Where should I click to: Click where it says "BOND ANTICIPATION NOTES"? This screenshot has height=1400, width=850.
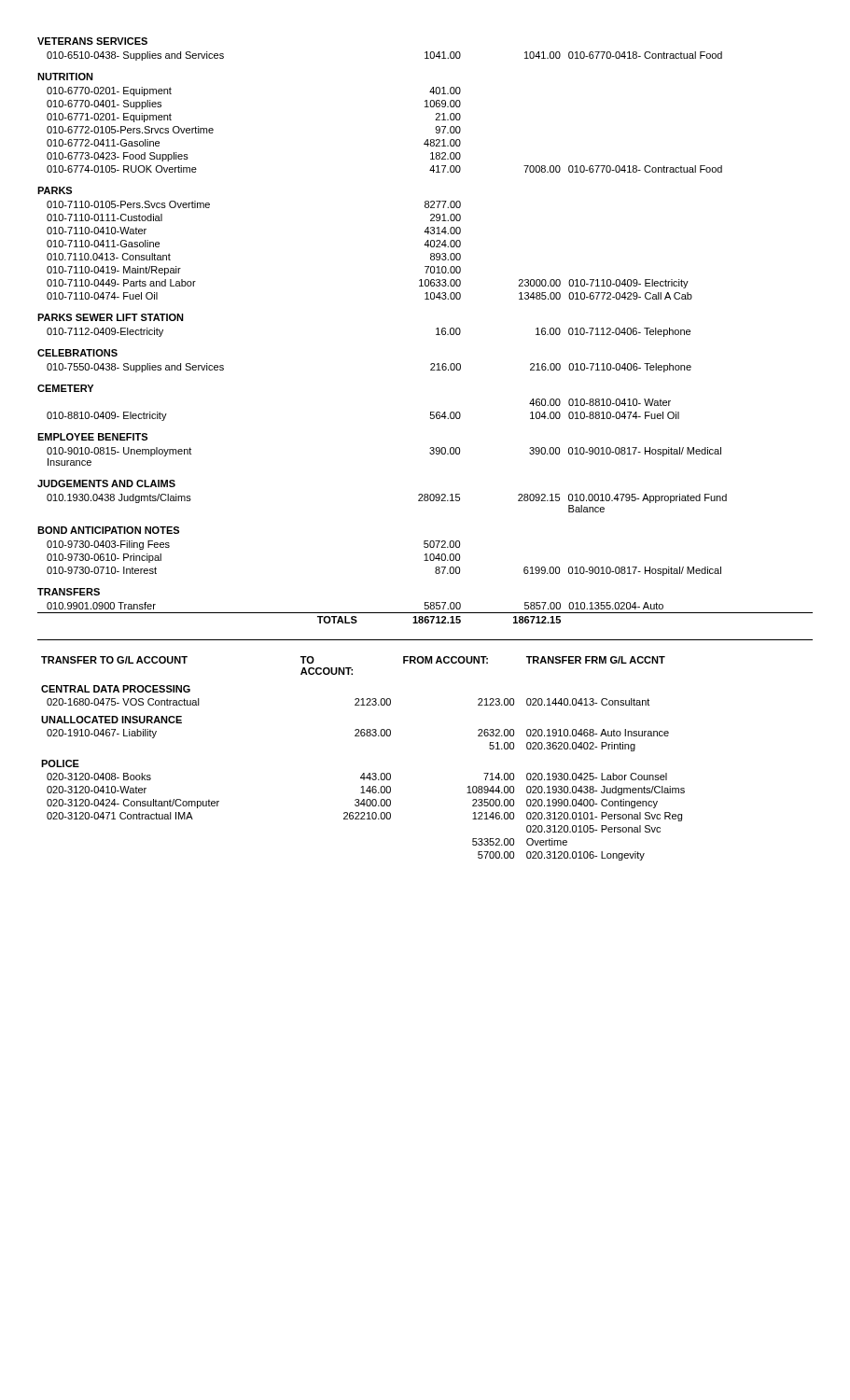pyautogui.click(x=109, y=530)
